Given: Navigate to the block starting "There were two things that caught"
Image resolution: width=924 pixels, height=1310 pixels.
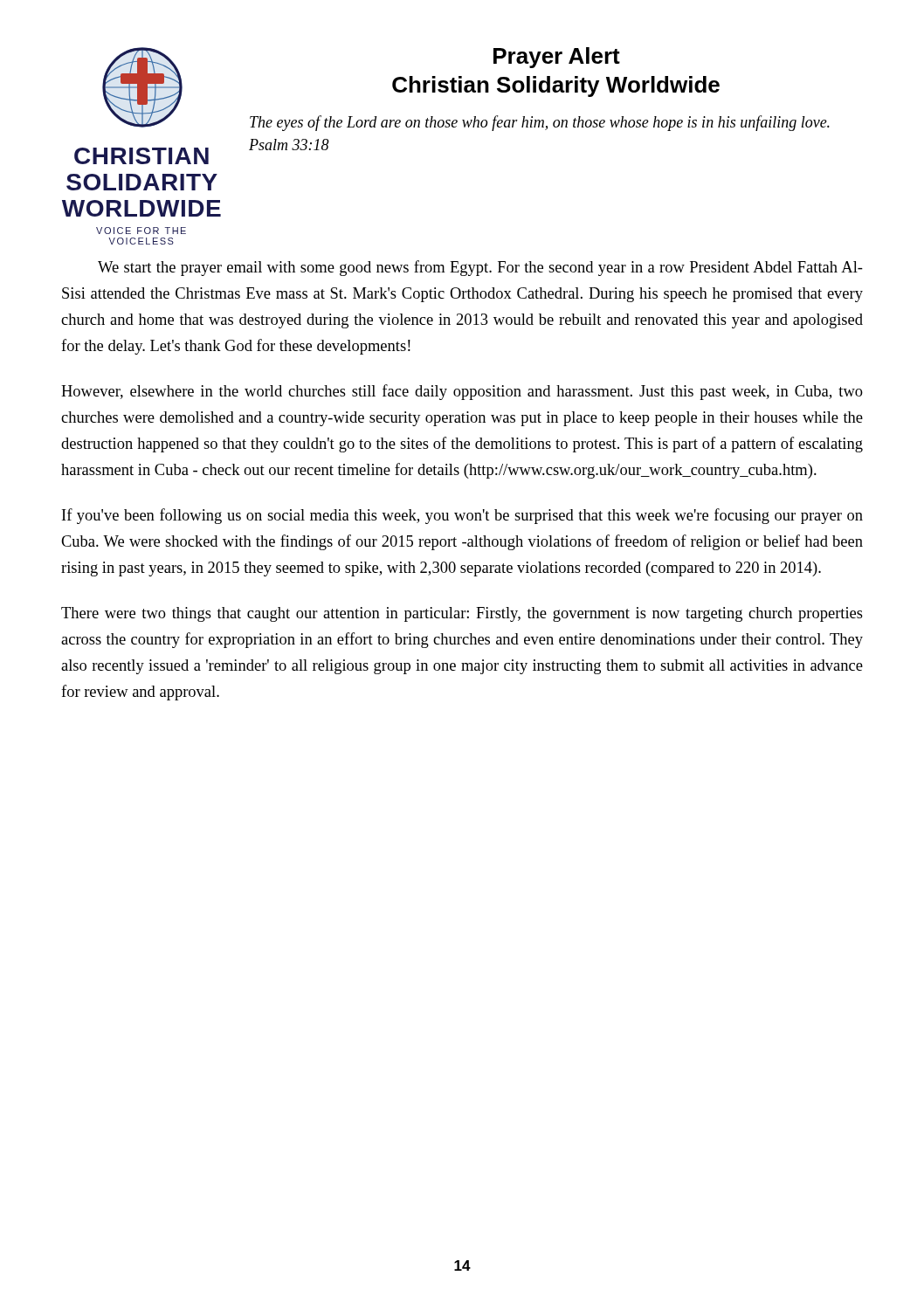Looking at the screenshot, I should click(462, 652).
